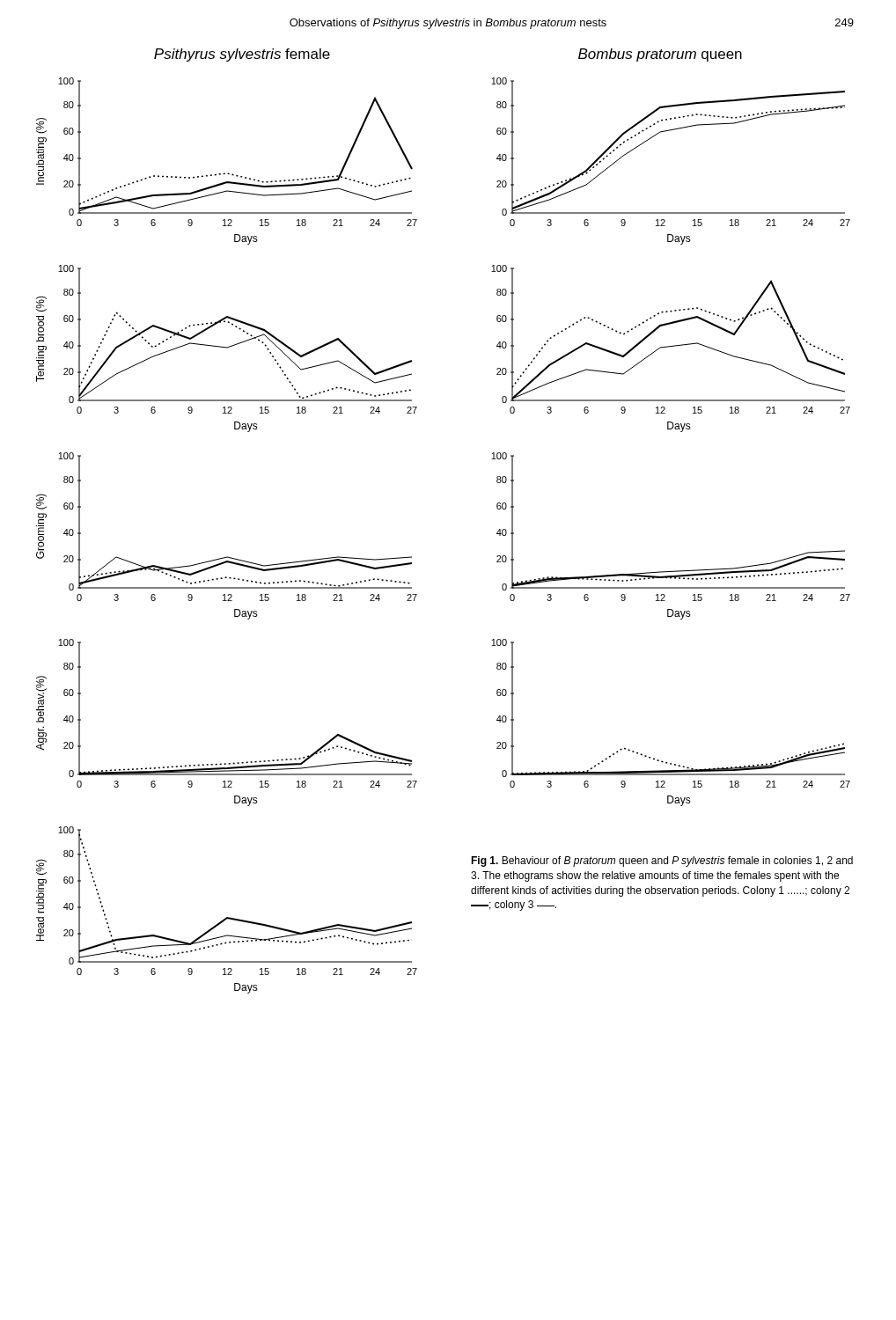Click where it says "Bombus pratorum queen"
Image resolution: width=896 pixels, height=1320 pixels.
(660, 54)
